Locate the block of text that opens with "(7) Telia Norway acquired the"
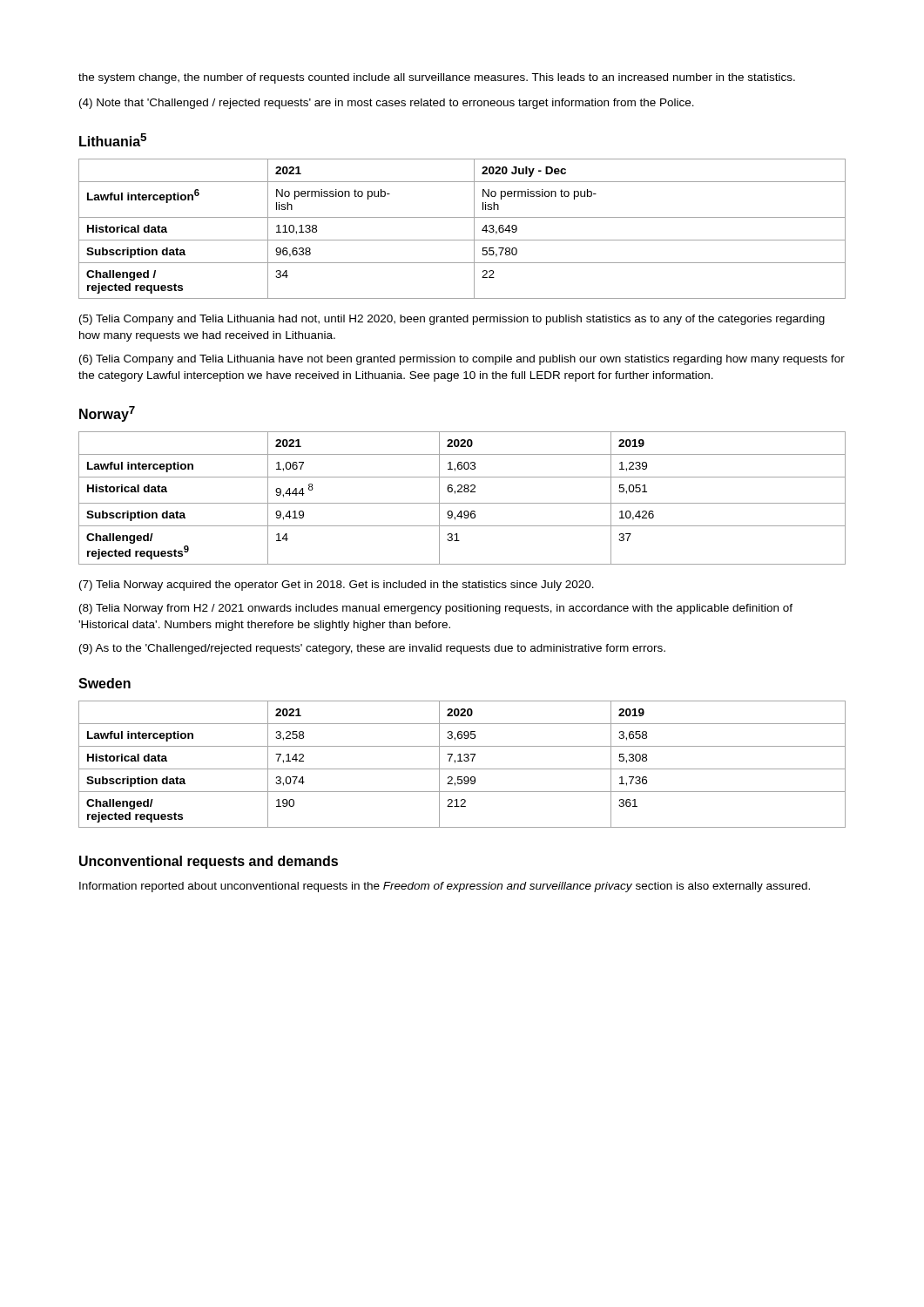 pyautogui.click(x=336, y=584)
